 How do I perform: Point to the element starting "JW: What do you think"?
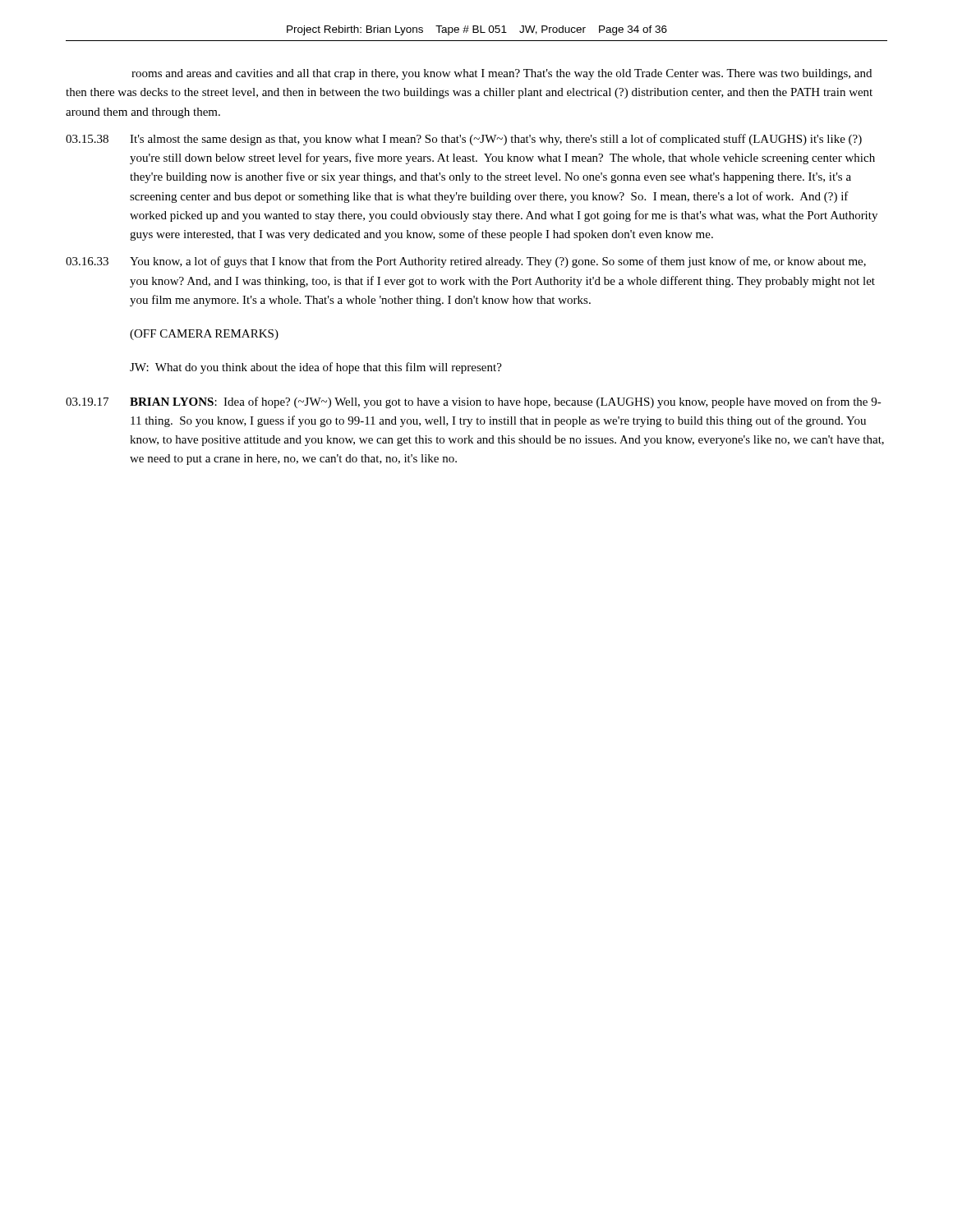point(316,367)
